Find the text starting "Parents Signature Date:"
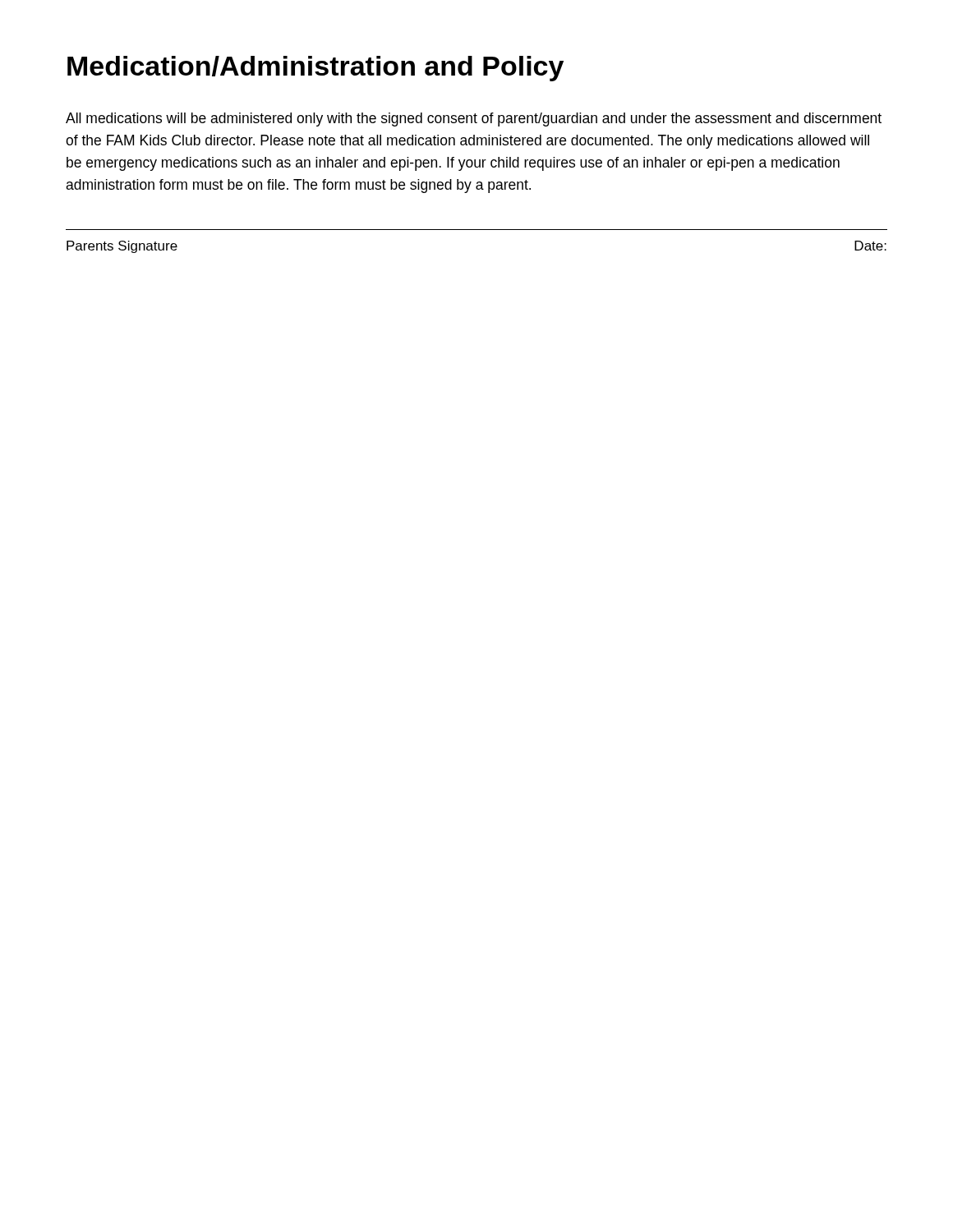This screenshot has height=1232, width=953. [122, 246]
